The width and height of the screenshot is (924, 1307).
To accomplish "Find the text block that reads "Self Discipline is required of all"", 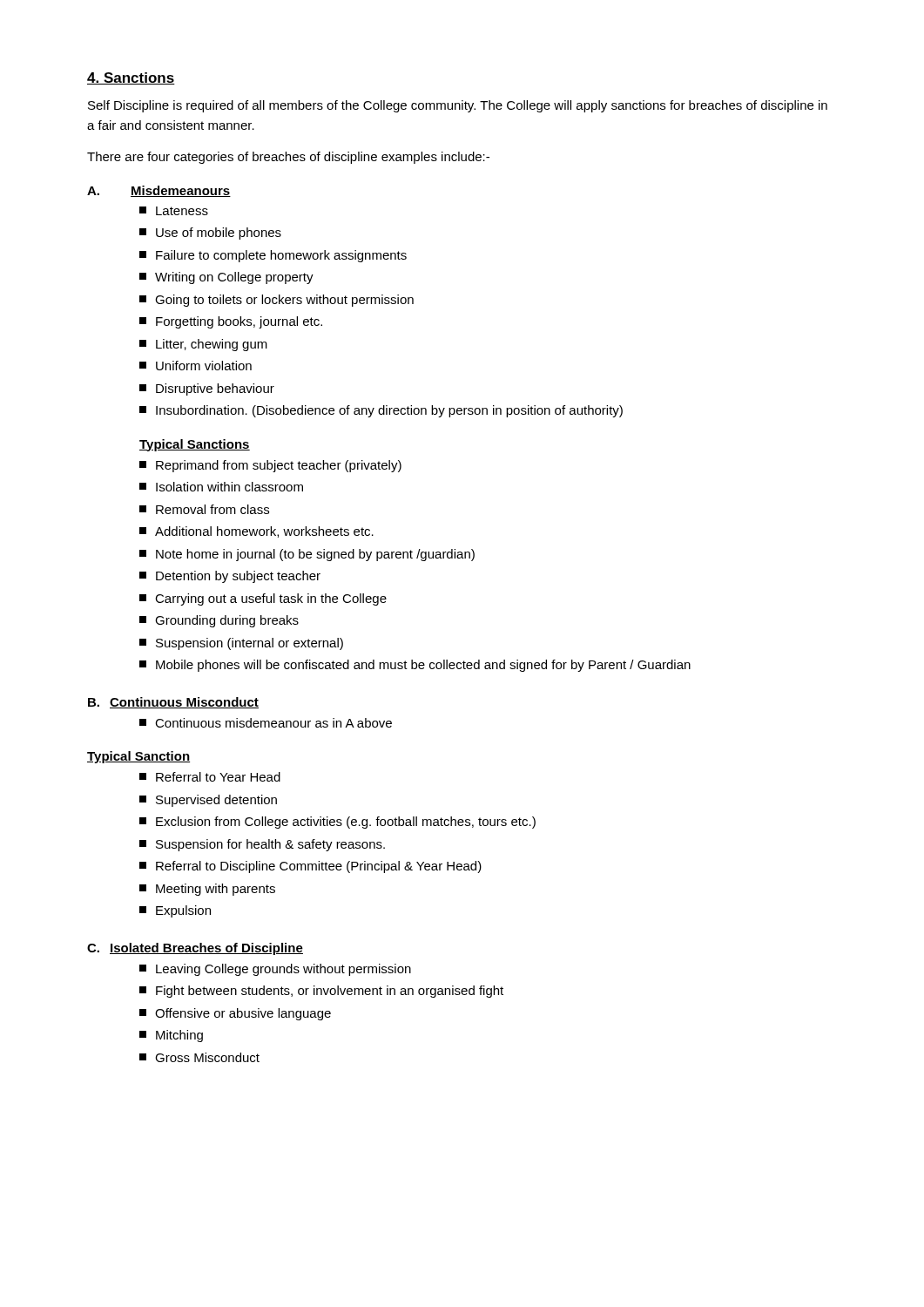I will (458, 115).
